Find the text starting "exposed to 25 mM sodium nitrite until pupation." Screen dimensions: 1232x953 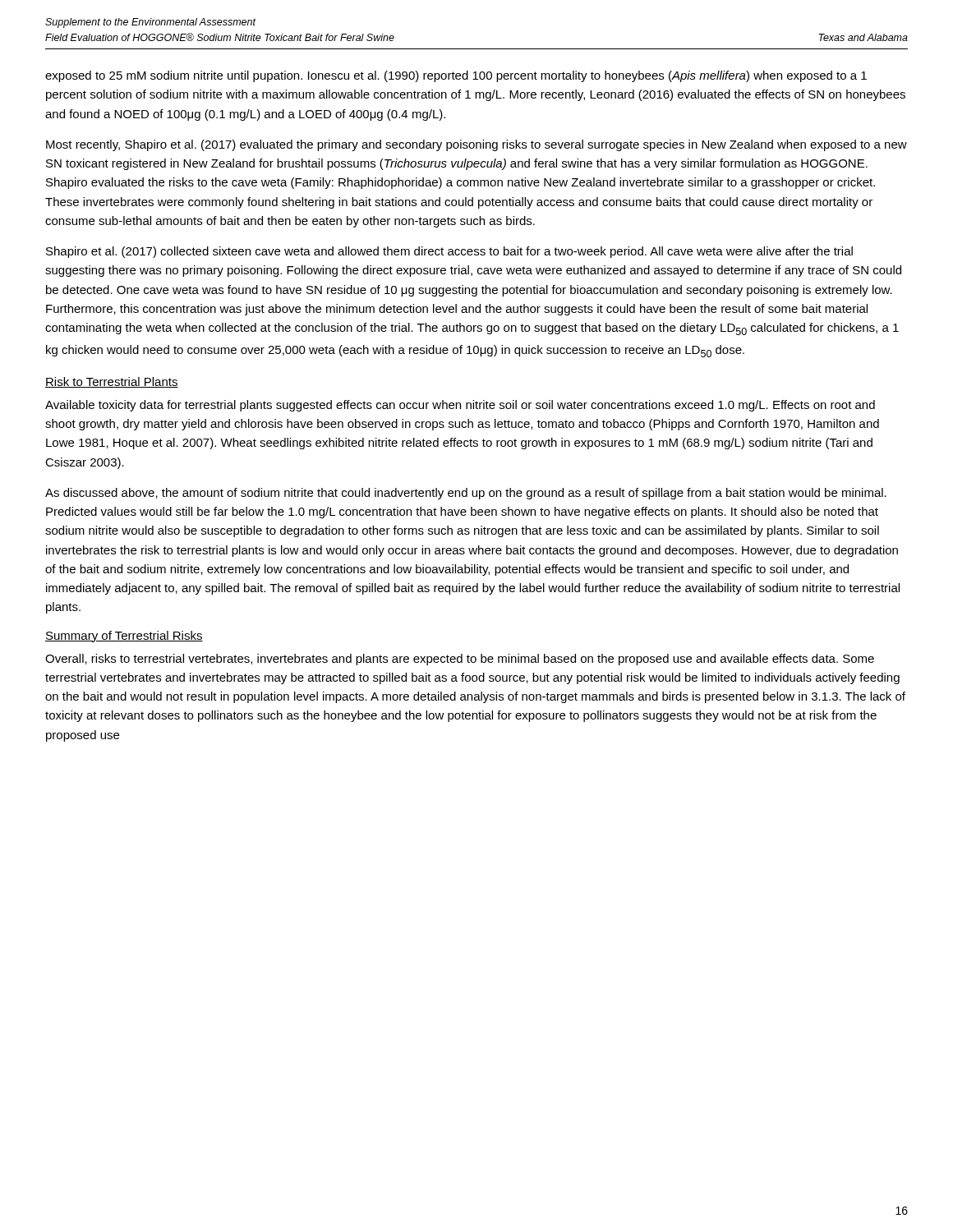tap(475, 94)
